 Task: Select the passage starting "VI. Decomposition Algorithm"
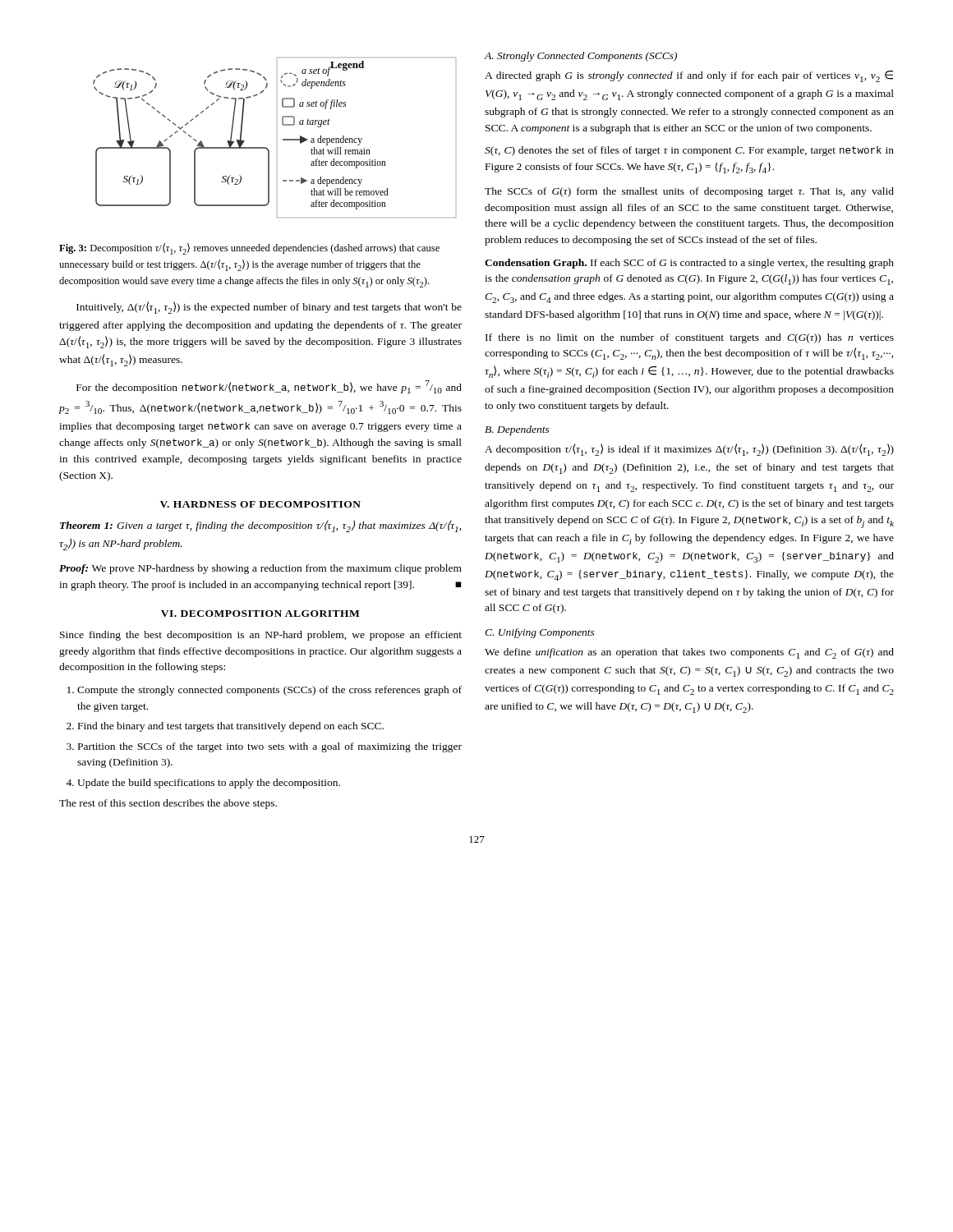click(260, 614)
